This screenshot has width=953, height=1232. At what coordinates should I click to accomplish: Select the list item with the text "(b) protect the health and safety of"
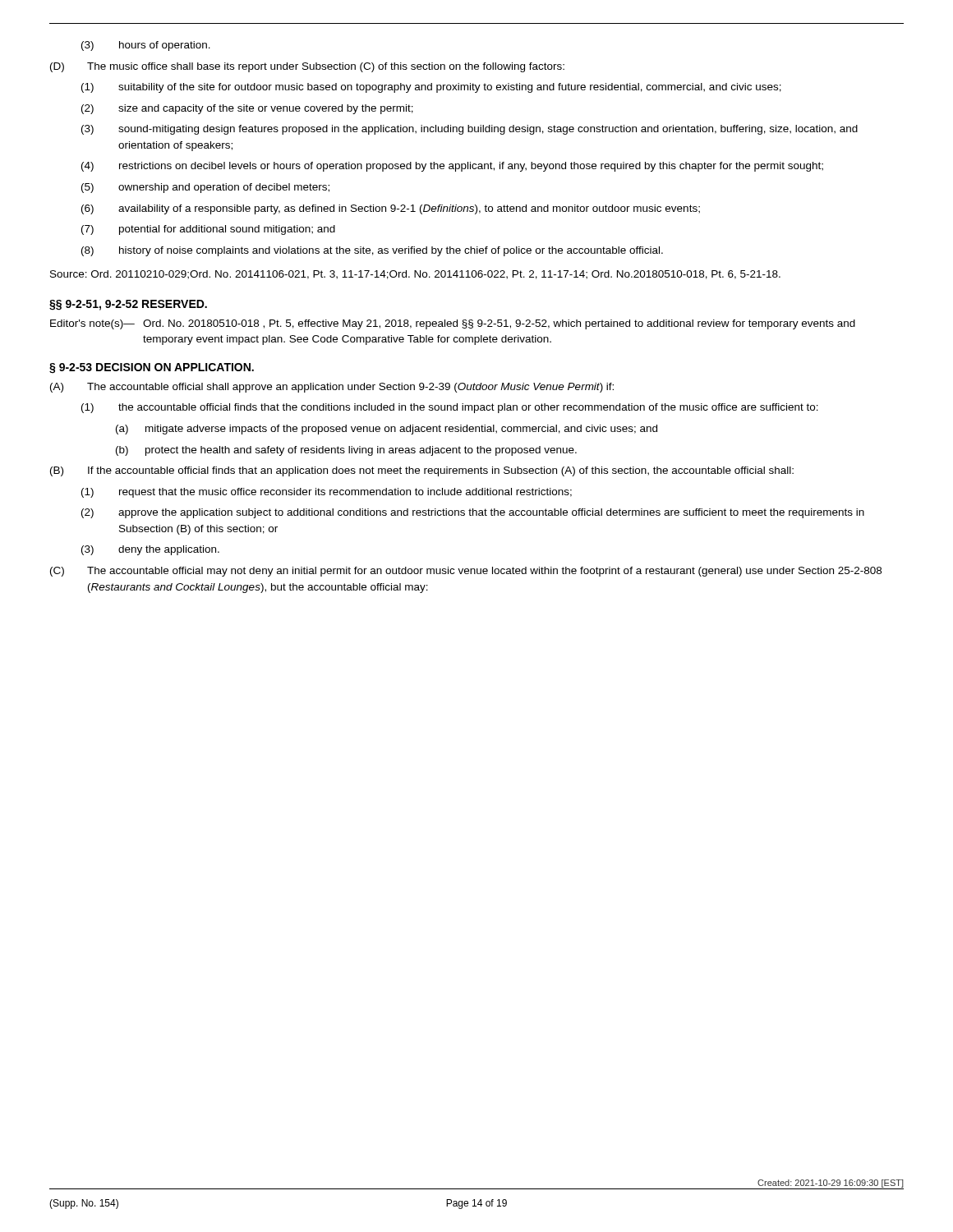click(346, 450)
